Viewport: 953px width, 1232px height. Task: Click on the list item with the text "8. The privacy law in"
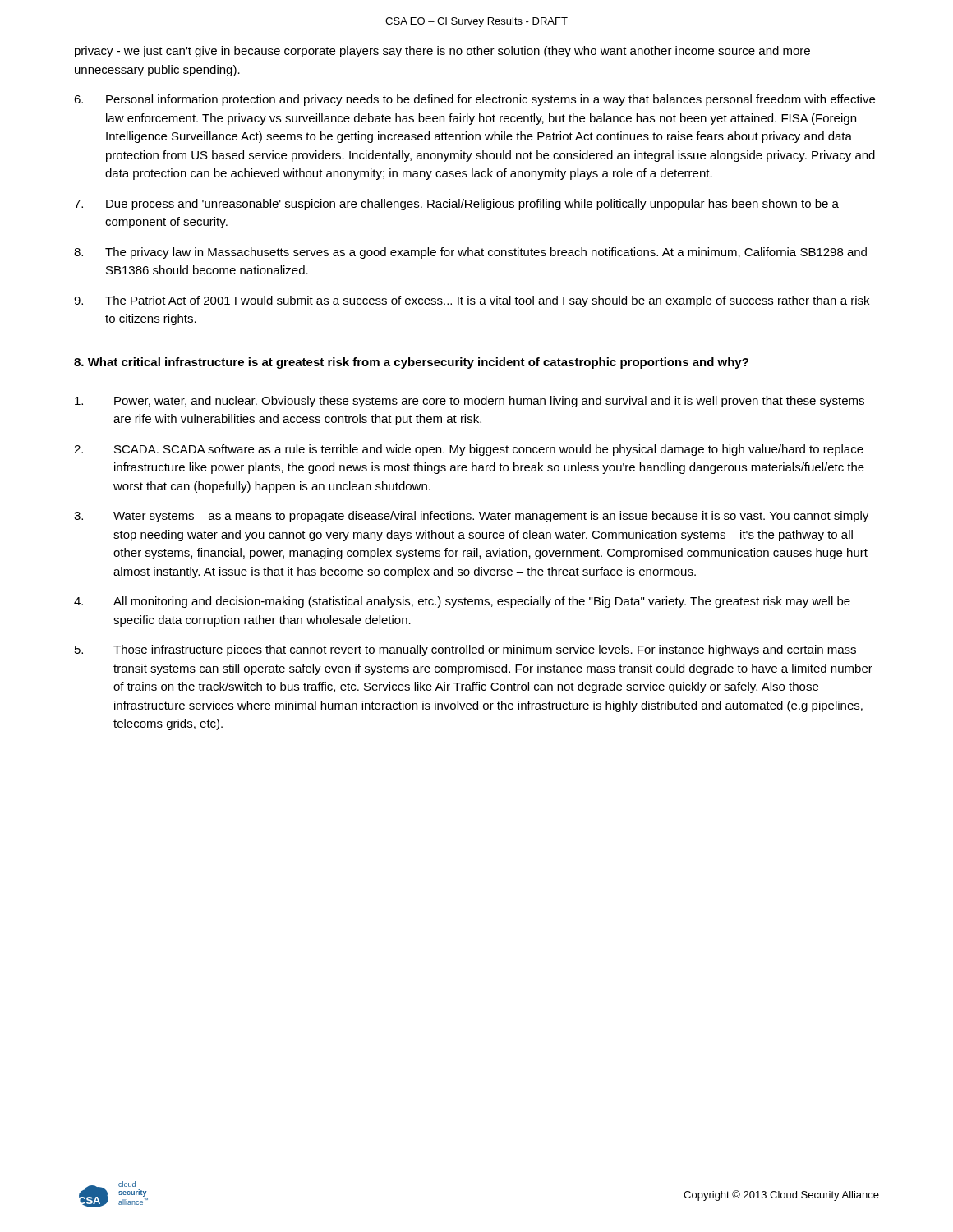point(476,261)
